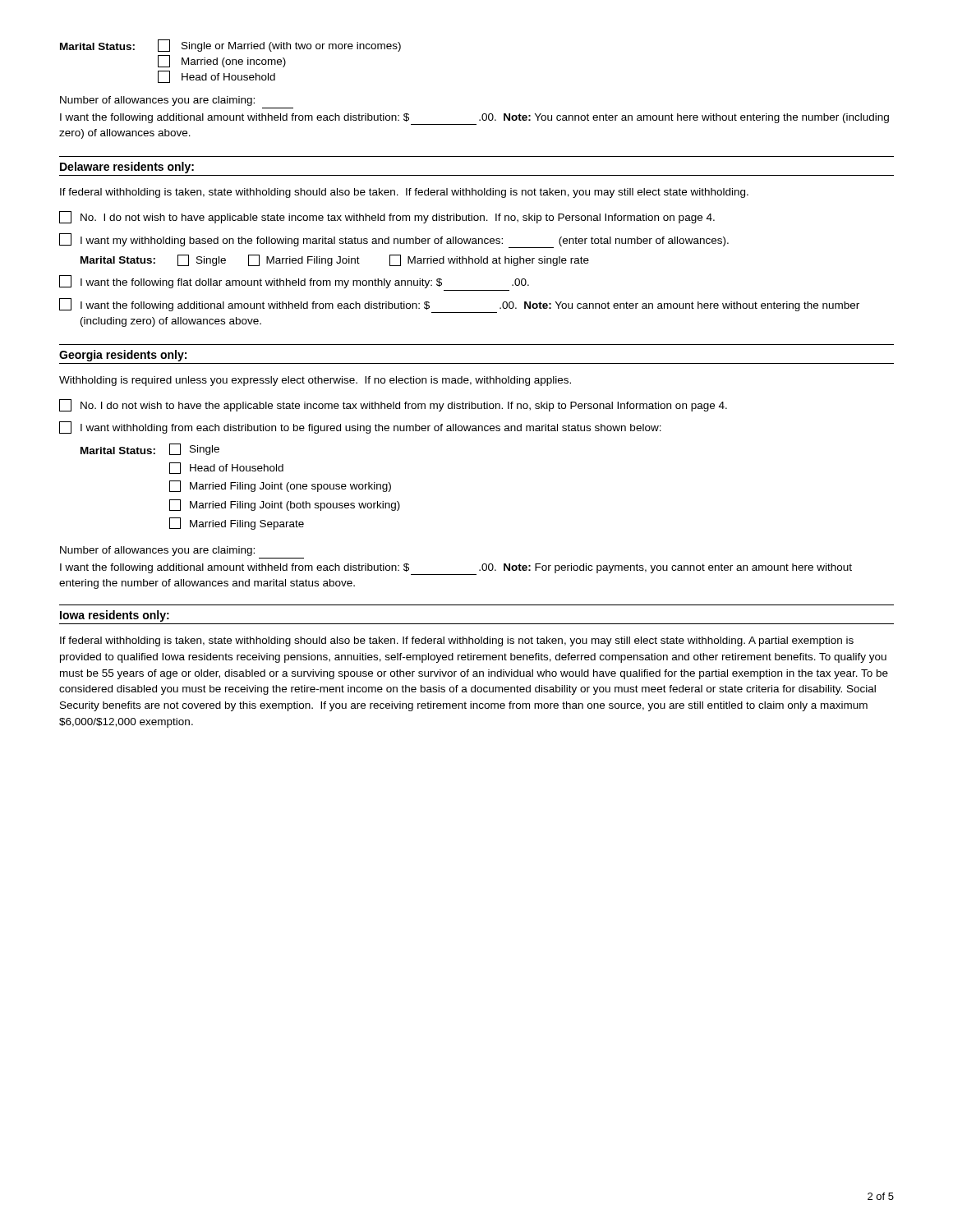Select the block starting "Iowa residents only:"
This screenshot has width=953, height=1232.
[114, 615]
